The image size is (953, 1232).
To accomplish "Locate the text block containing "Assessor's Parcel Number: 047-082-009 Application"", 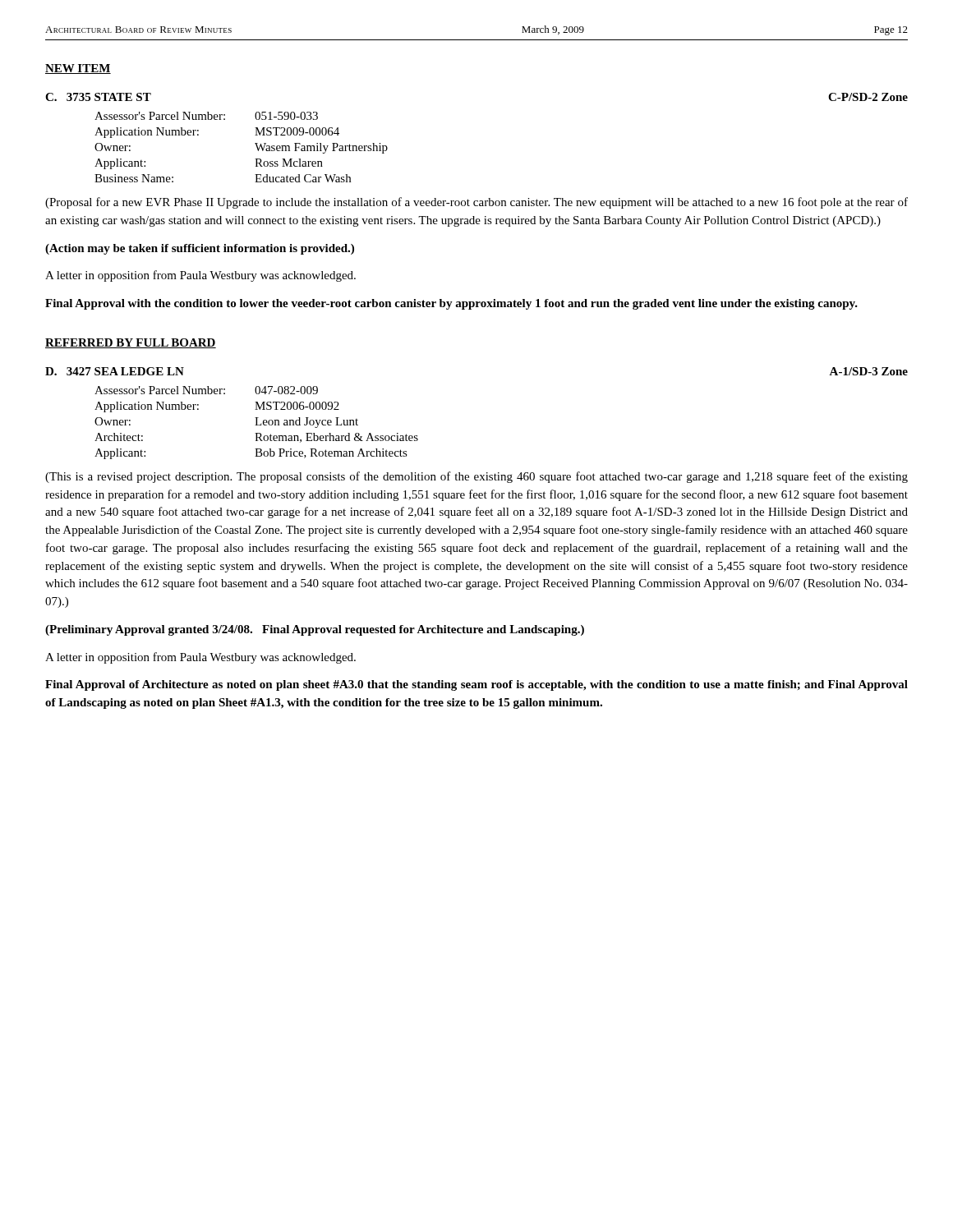I will pos(206,390).
